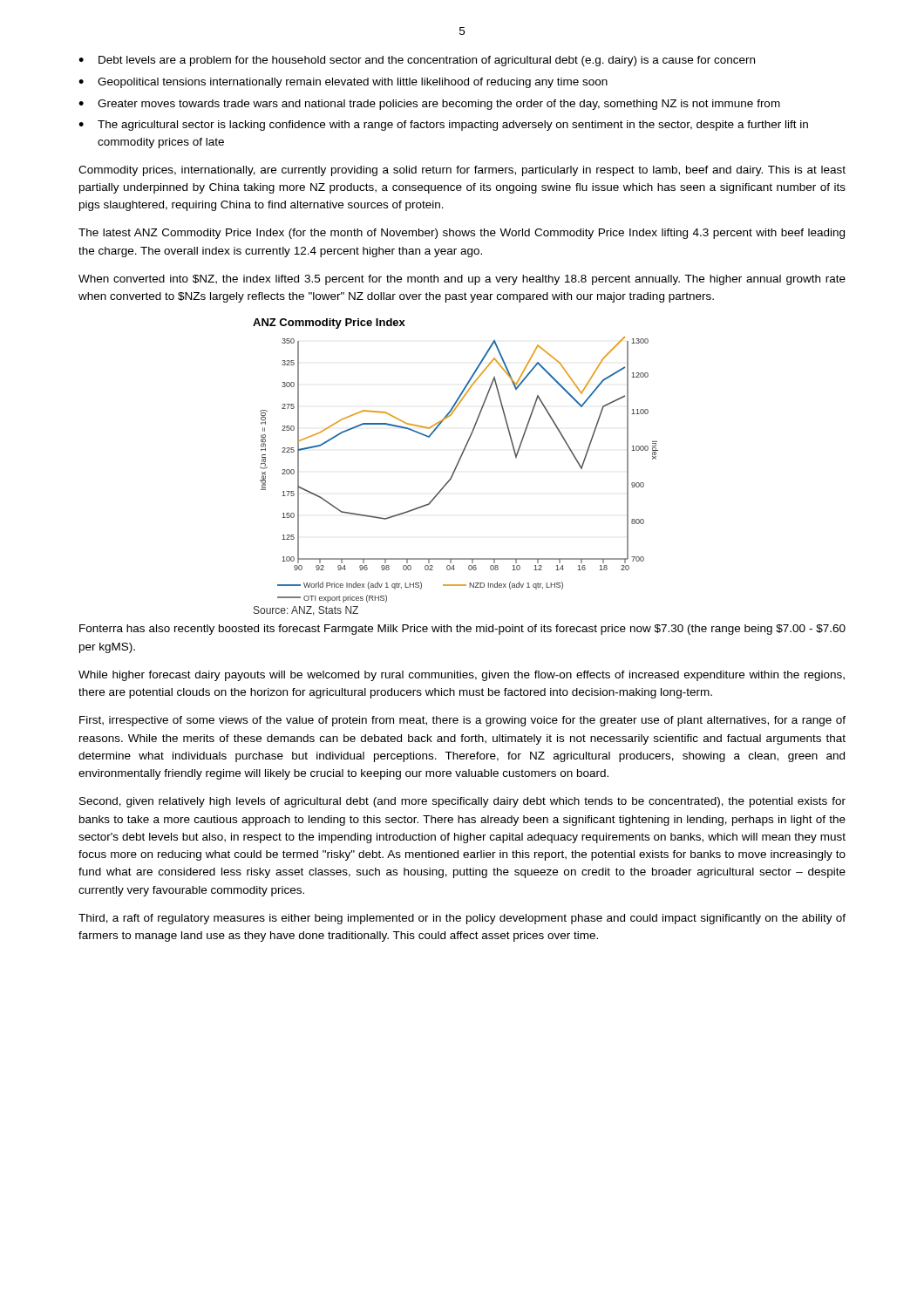The height and width of the screenshot is (1308, 924).
Task: Where is the passage that starts "• Geopolitical tensions internationally remain elevated with"?
Action: point(462,82)
